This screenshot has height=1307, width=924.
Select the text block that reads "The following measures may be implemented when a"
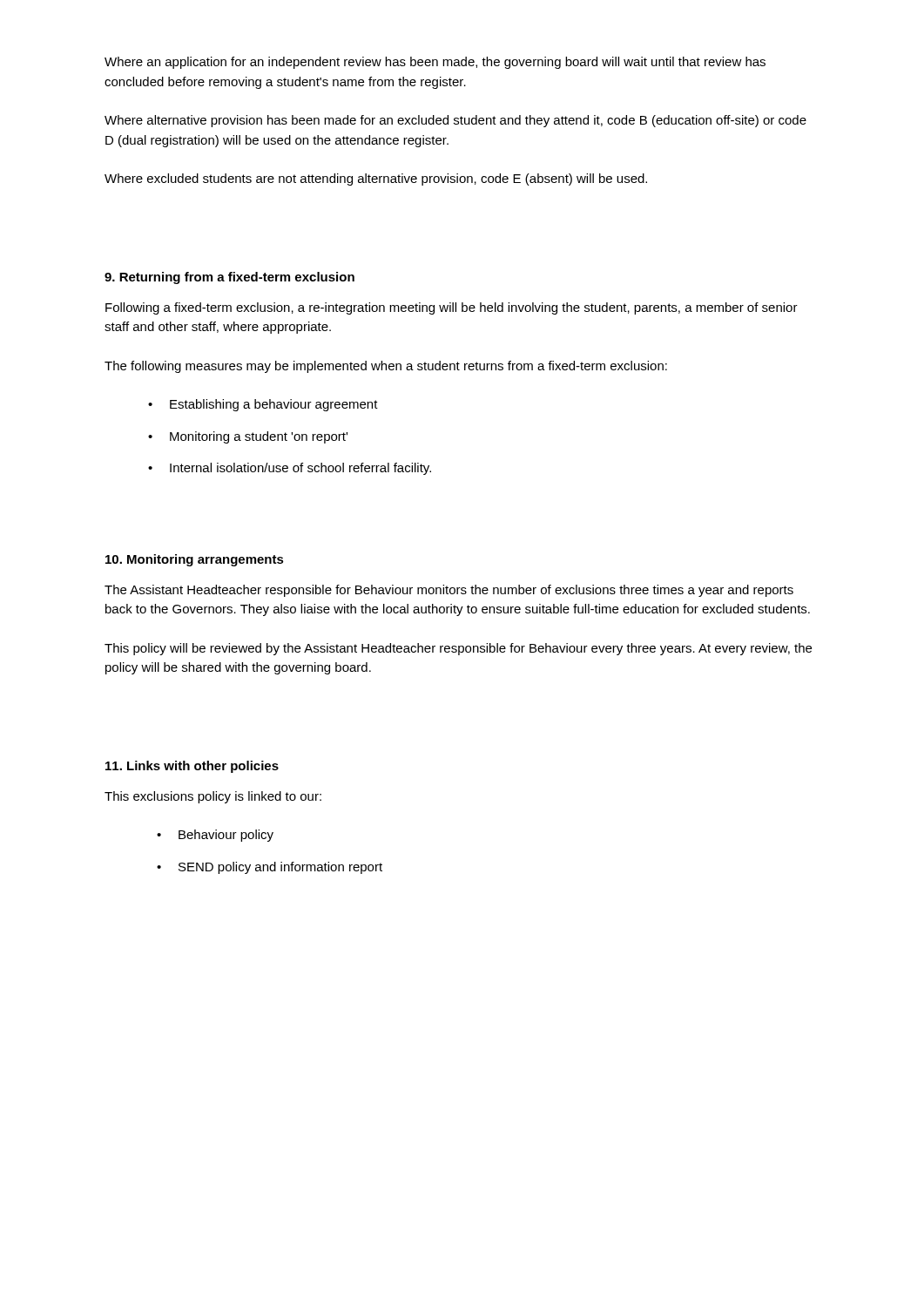click(x=386, y=365)
